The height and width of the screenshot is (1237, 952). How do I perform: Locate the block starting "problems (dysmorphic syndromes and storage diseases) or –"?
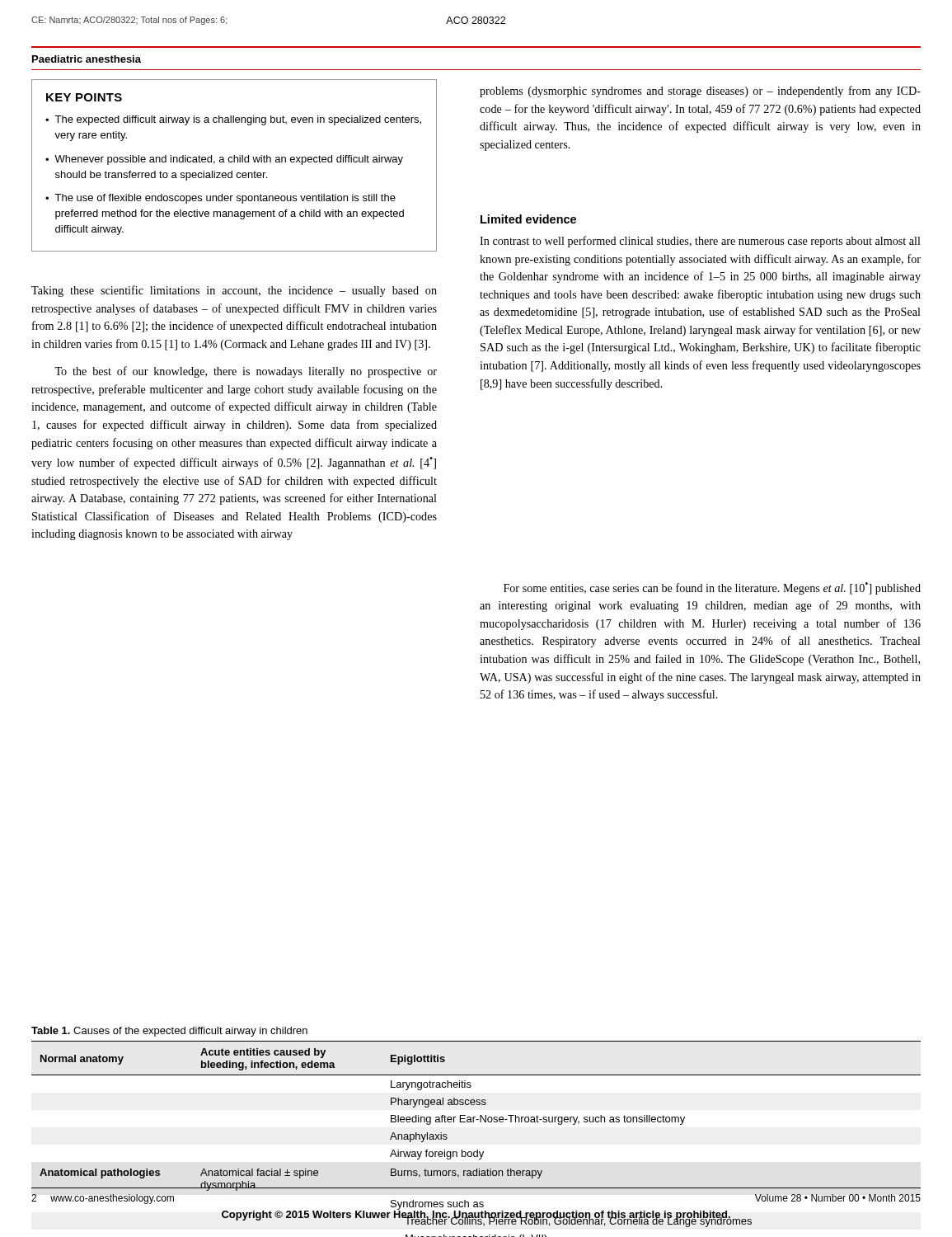[700, 117]
